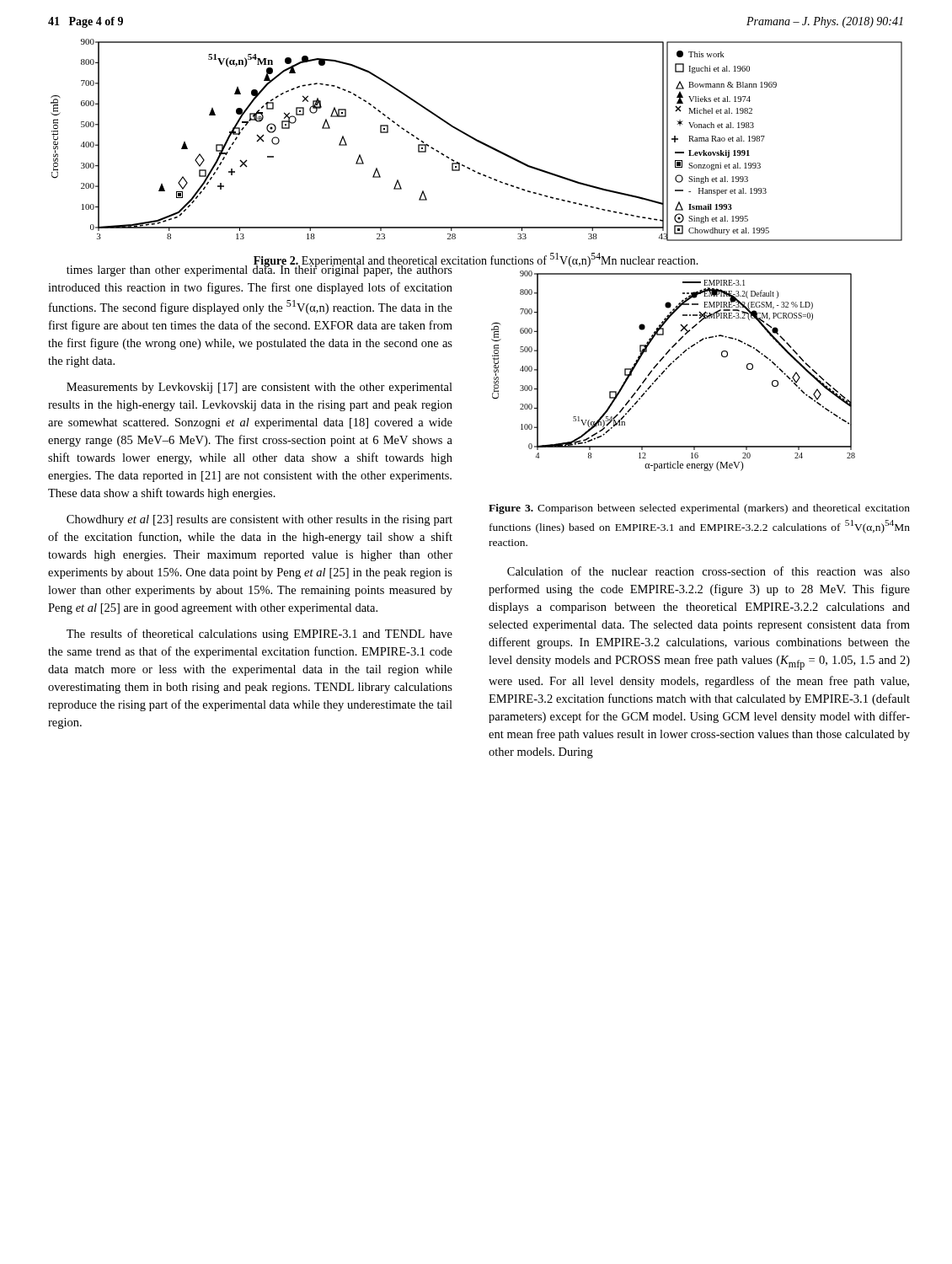Find the block on this page that starts "The results of theoretical calculations"

(x=250, y=678)
